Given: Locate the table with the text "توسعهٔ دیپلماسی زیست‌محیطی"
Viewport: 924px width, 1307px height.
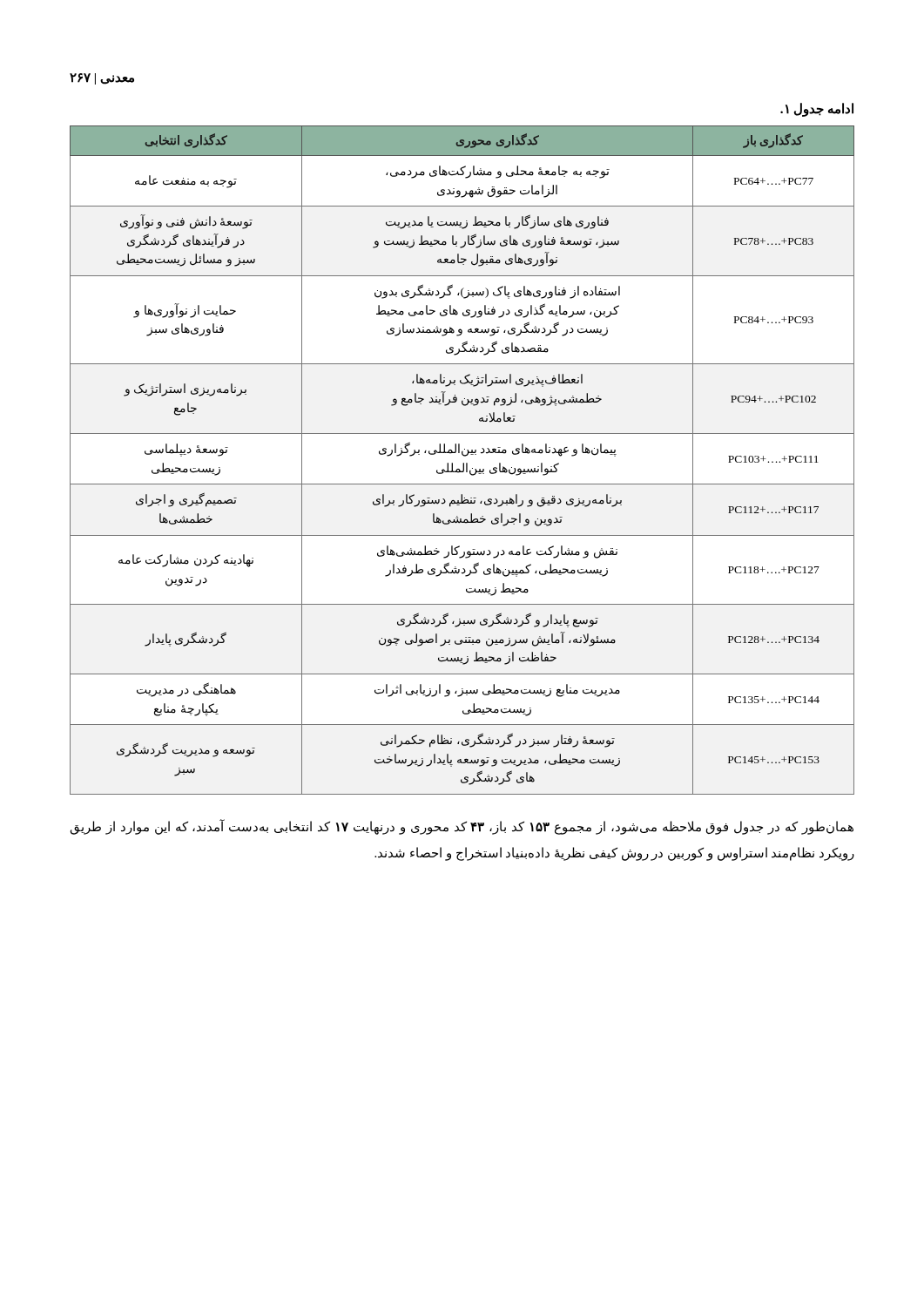Looking at the screenshot, I should (462, 460).
